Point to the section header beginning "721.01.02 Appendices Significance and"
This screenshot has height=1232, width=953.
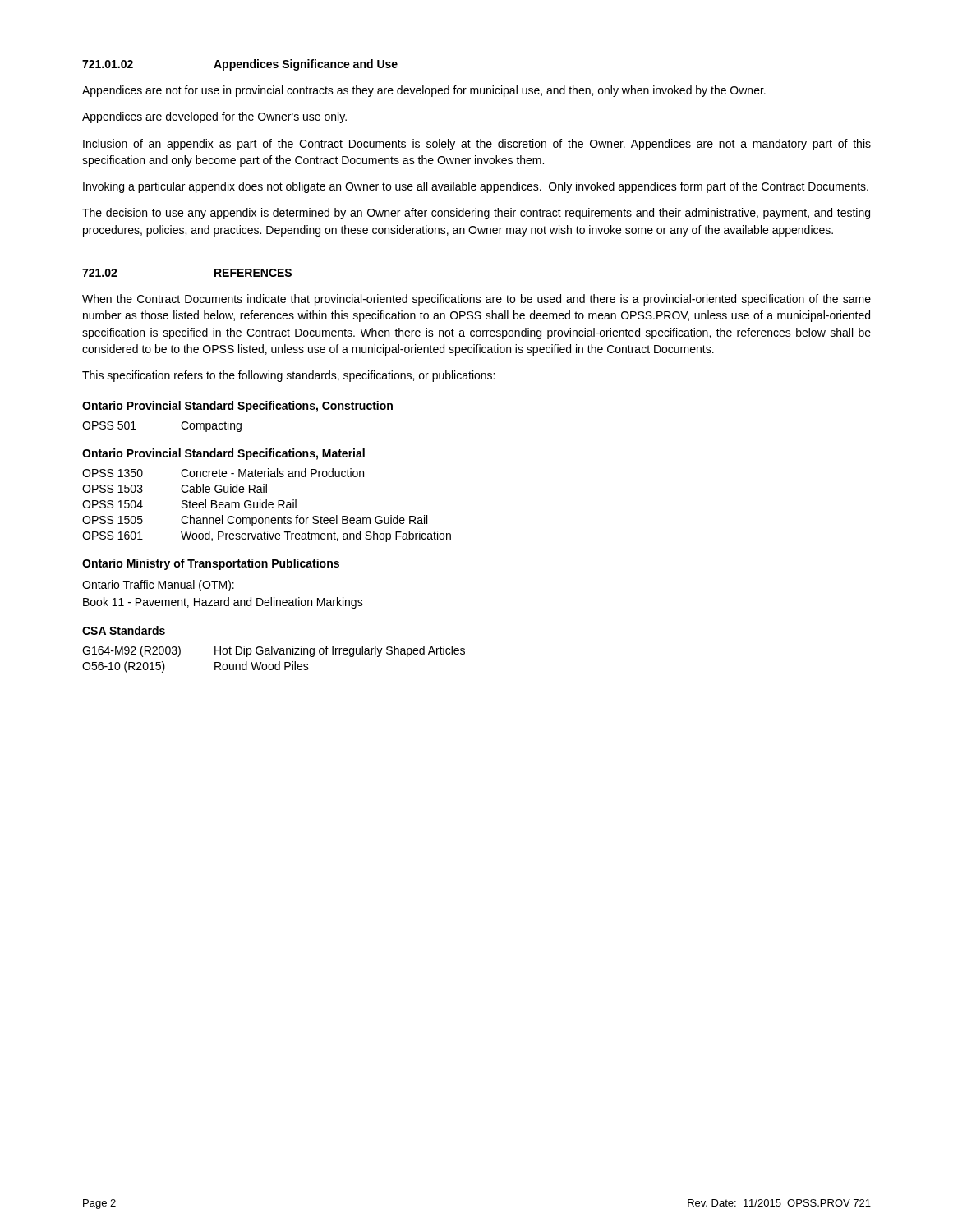click(x=240, y=64)
